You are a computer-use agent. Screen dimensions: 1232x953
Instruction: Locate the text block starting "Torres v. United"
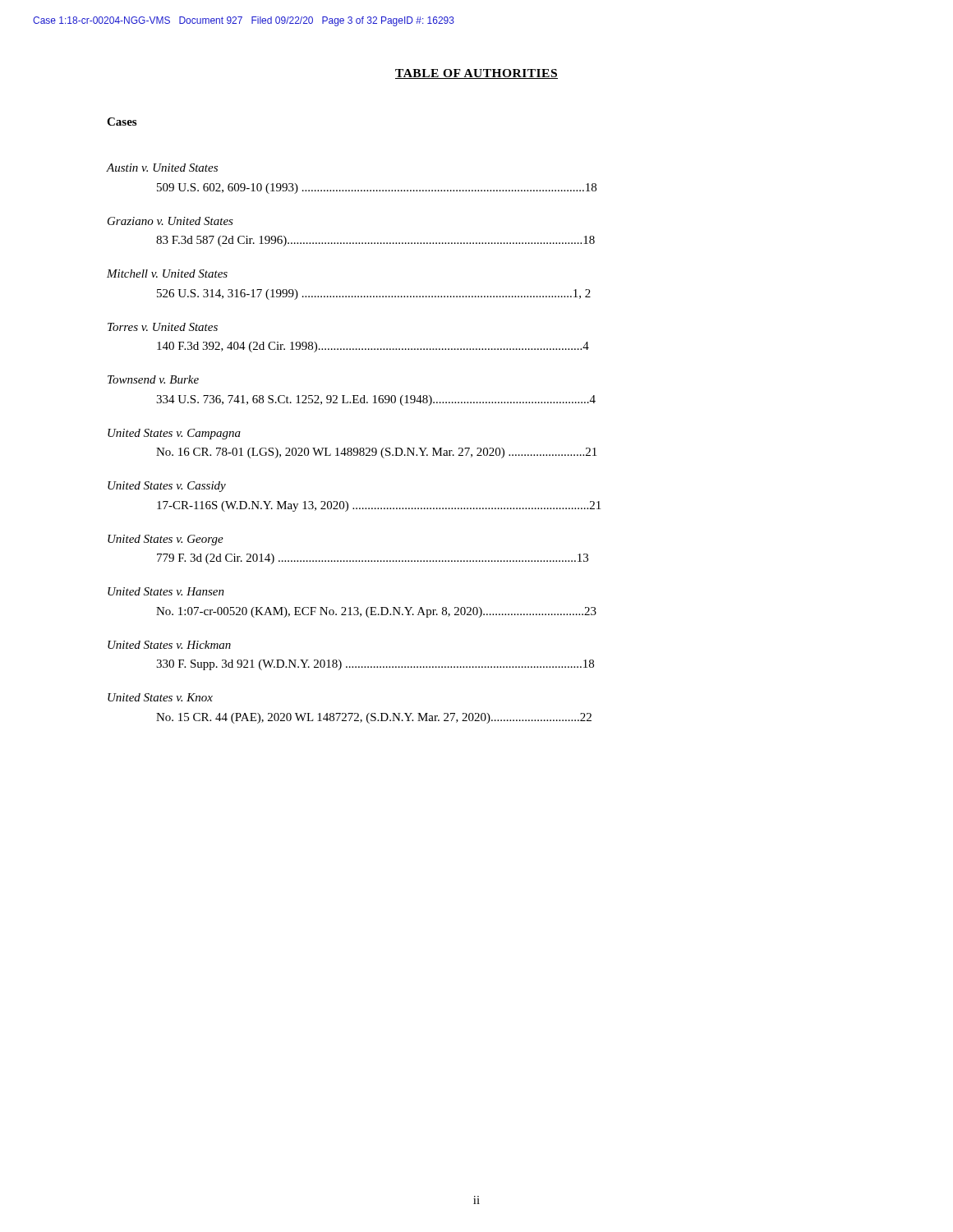point(489,337)
